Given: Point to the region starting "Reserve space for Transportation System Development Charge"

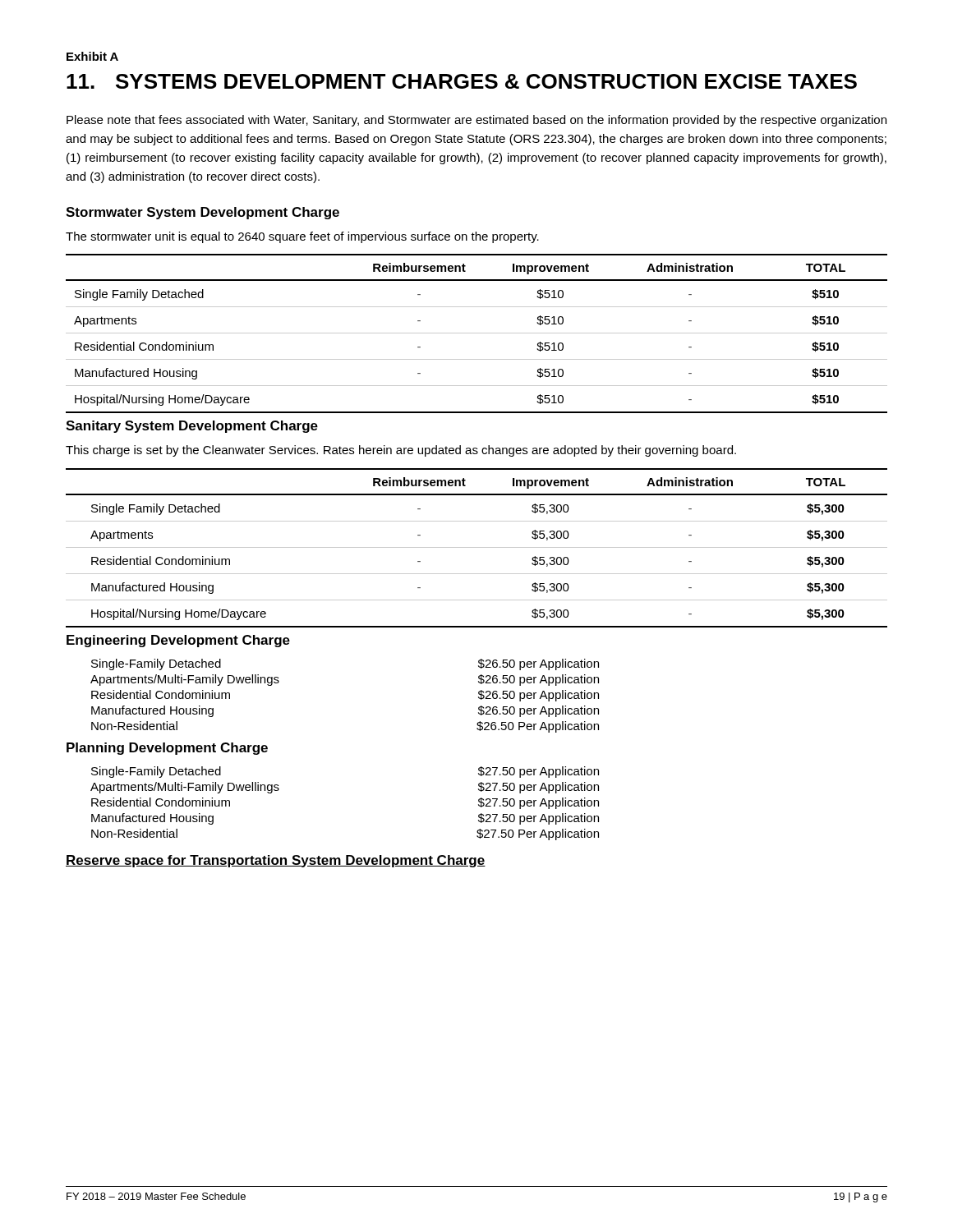Looking at the screenshot, I should click(275, 860).
